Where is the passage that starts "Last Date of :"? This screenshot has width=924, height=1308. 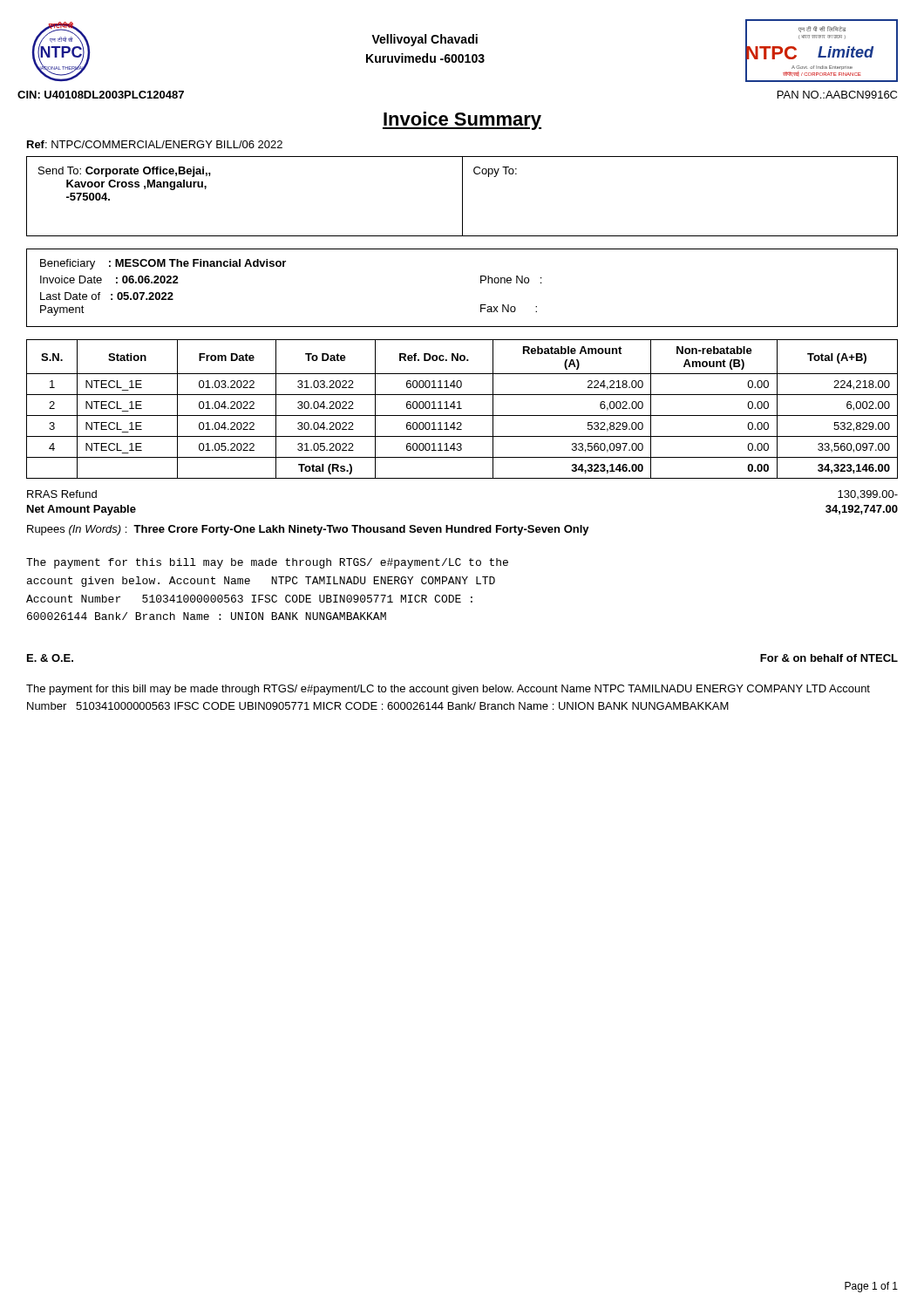click(x=106, y=303)
